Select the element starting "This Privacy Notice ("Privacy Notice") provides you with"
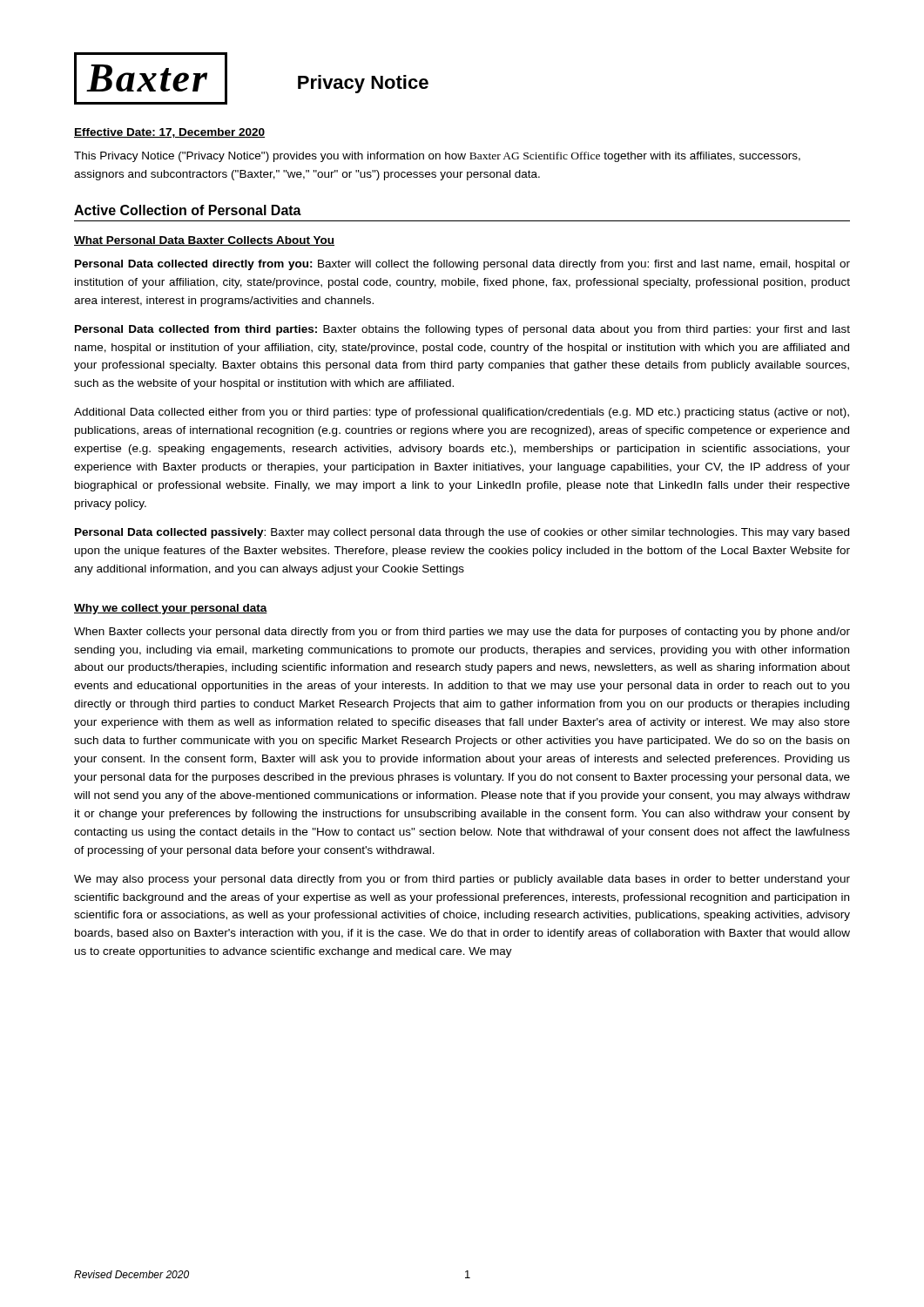The image size is (924, 1307). 437,165
